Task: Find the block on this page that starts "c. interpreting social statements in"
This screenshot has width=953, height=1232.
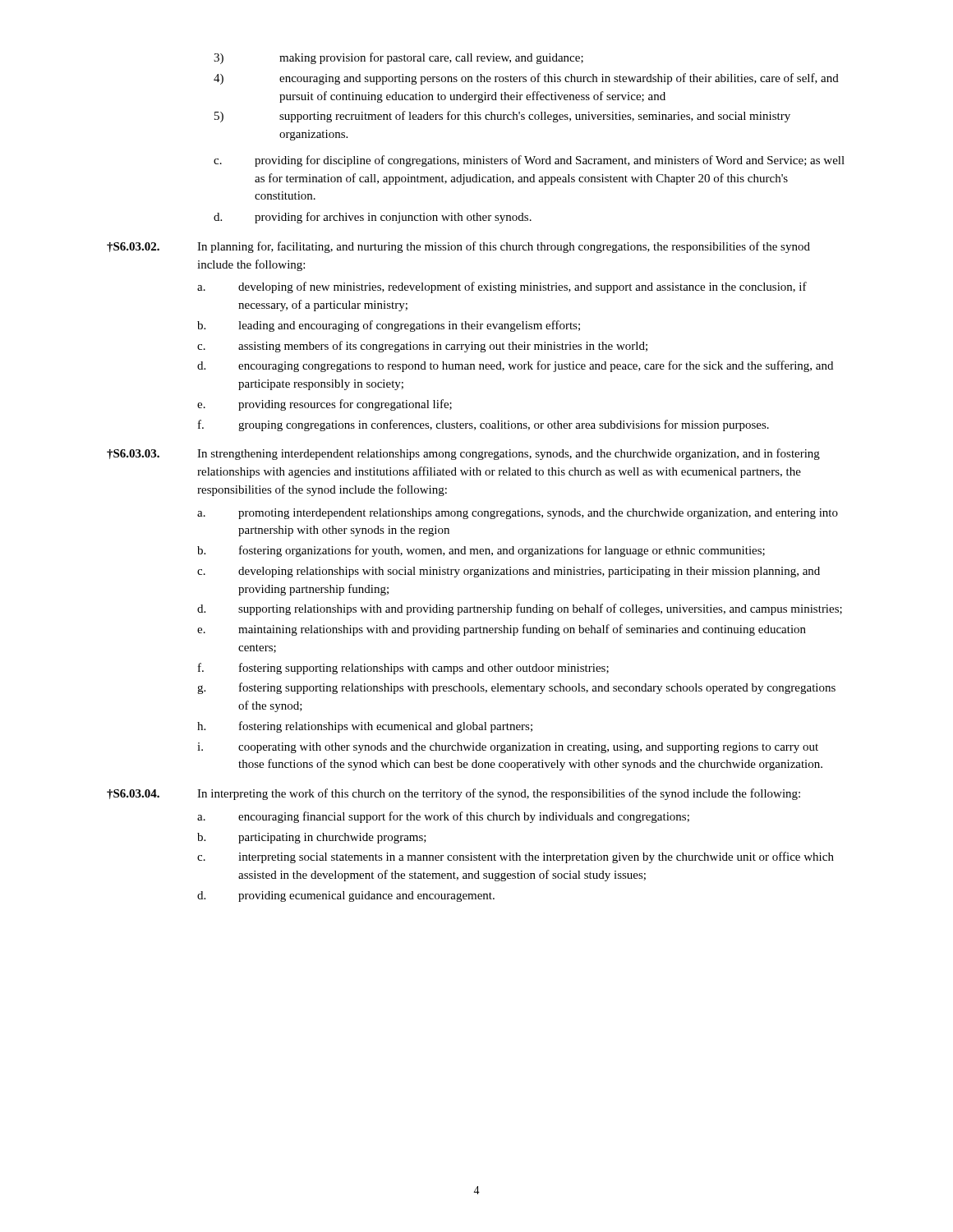Action: coord(522,866)
